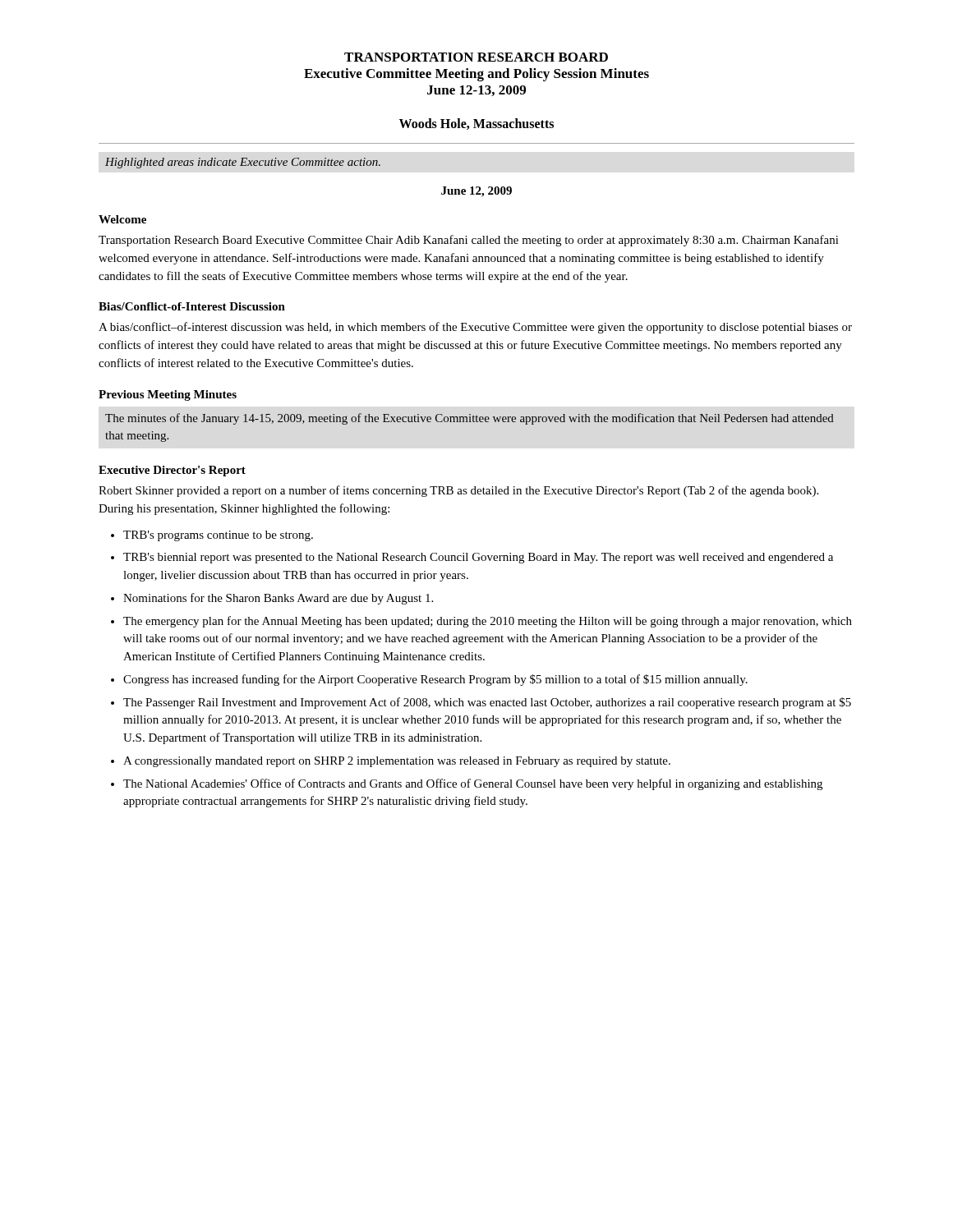Find the block on this page that starts "The minutes of the January 14-15, 2009,"

[x=469, y=427]
